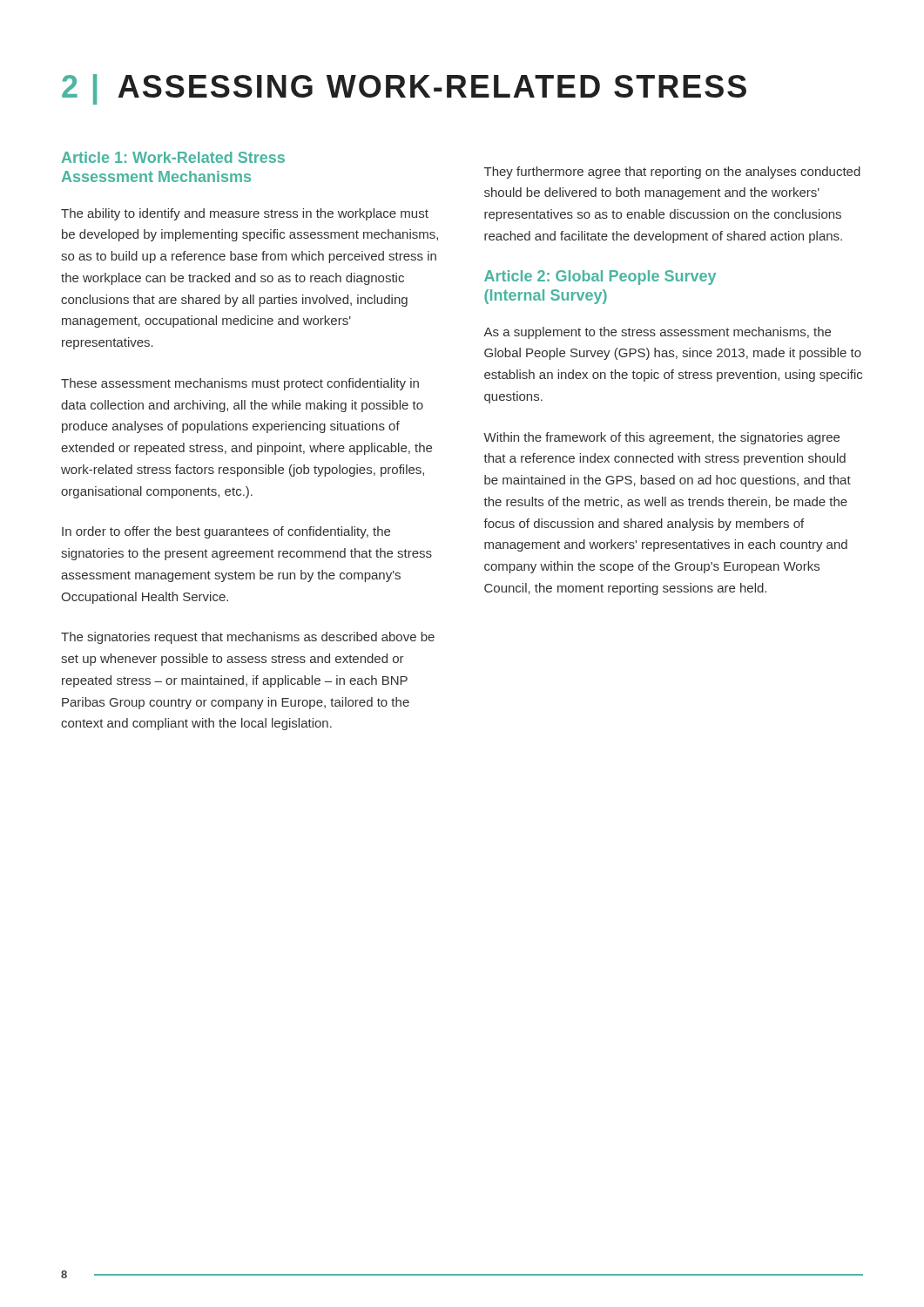
Task: Click where it says "2 | ASSESSING WORK-RELATED STRESS"
Action: (x=462, y=87)
